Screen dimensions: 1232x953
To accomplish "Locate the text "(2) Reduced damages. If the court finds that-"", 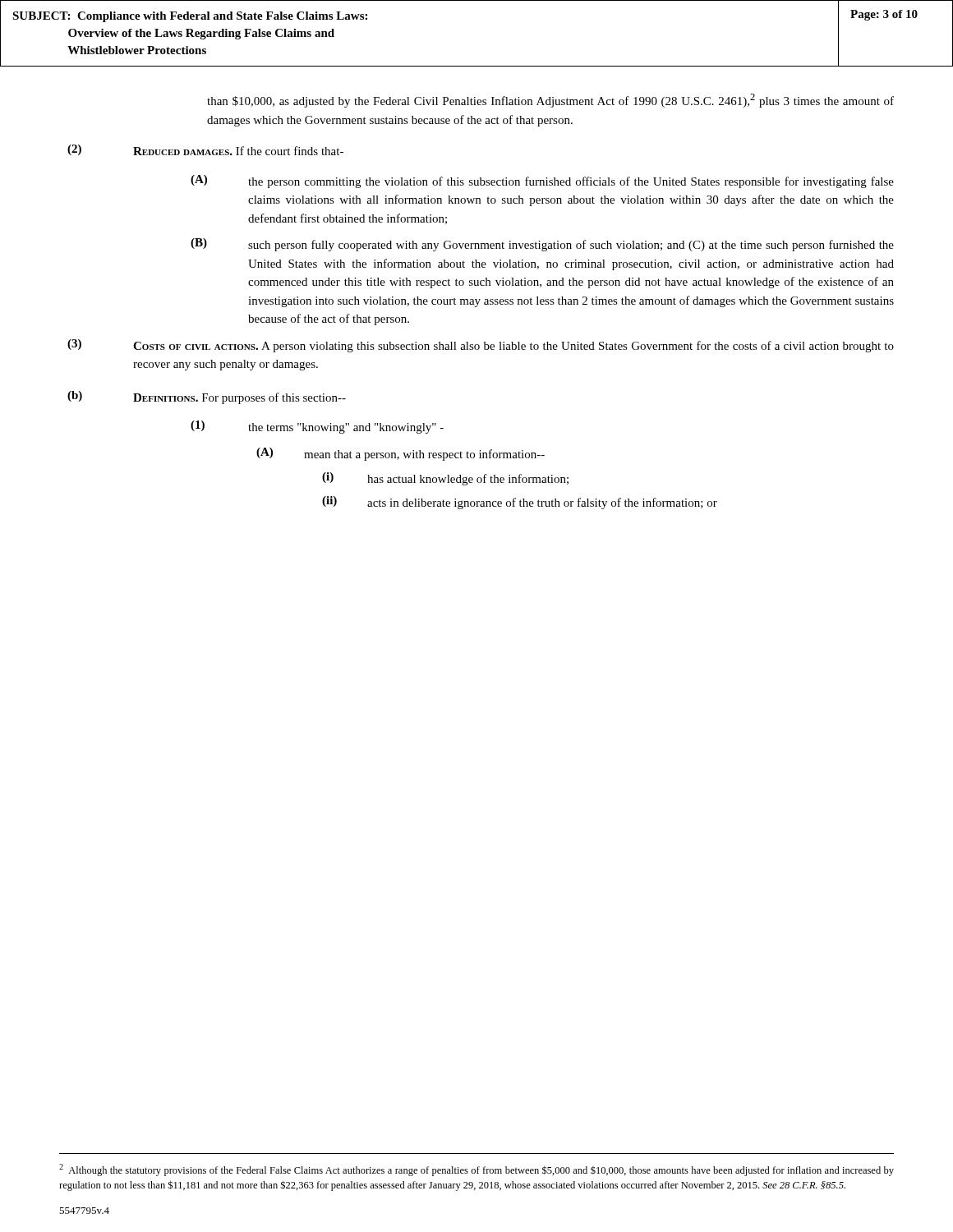I will point(205,150).
